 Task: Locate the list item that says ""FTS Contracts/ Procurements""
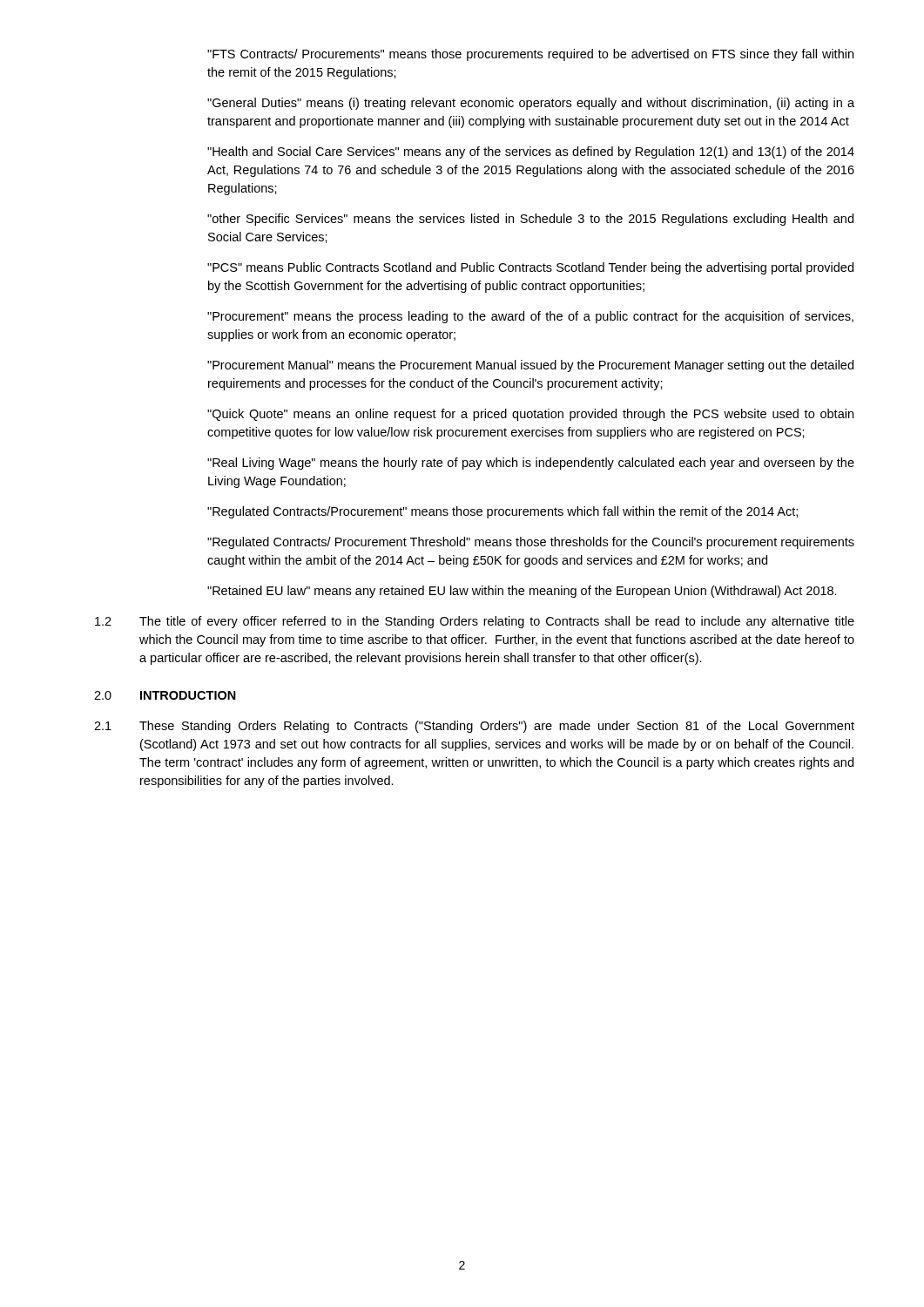tap(531, 63)
